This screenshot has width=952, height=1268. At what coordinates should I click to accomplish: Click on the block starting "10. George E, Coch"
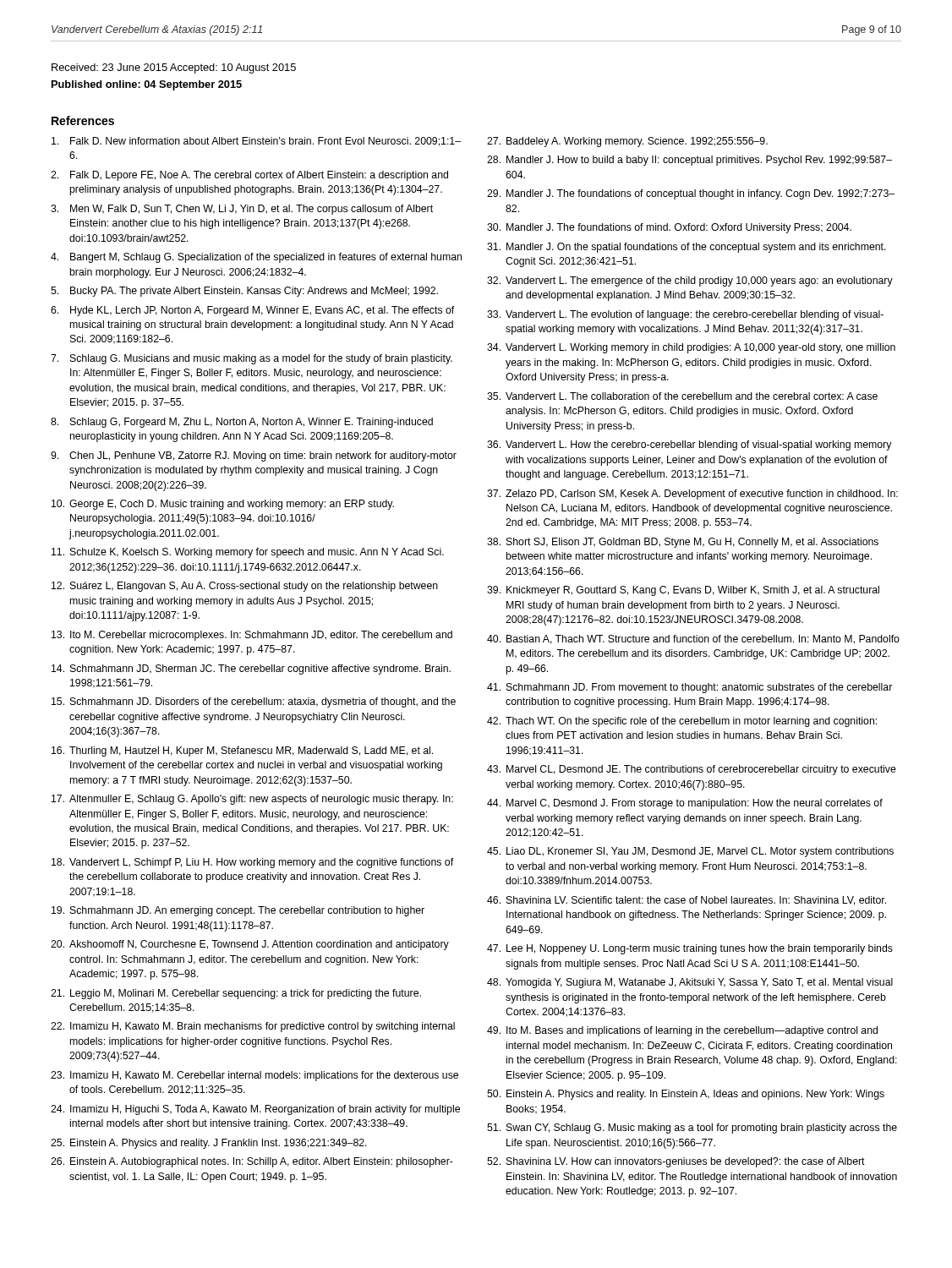pos(258,519)
